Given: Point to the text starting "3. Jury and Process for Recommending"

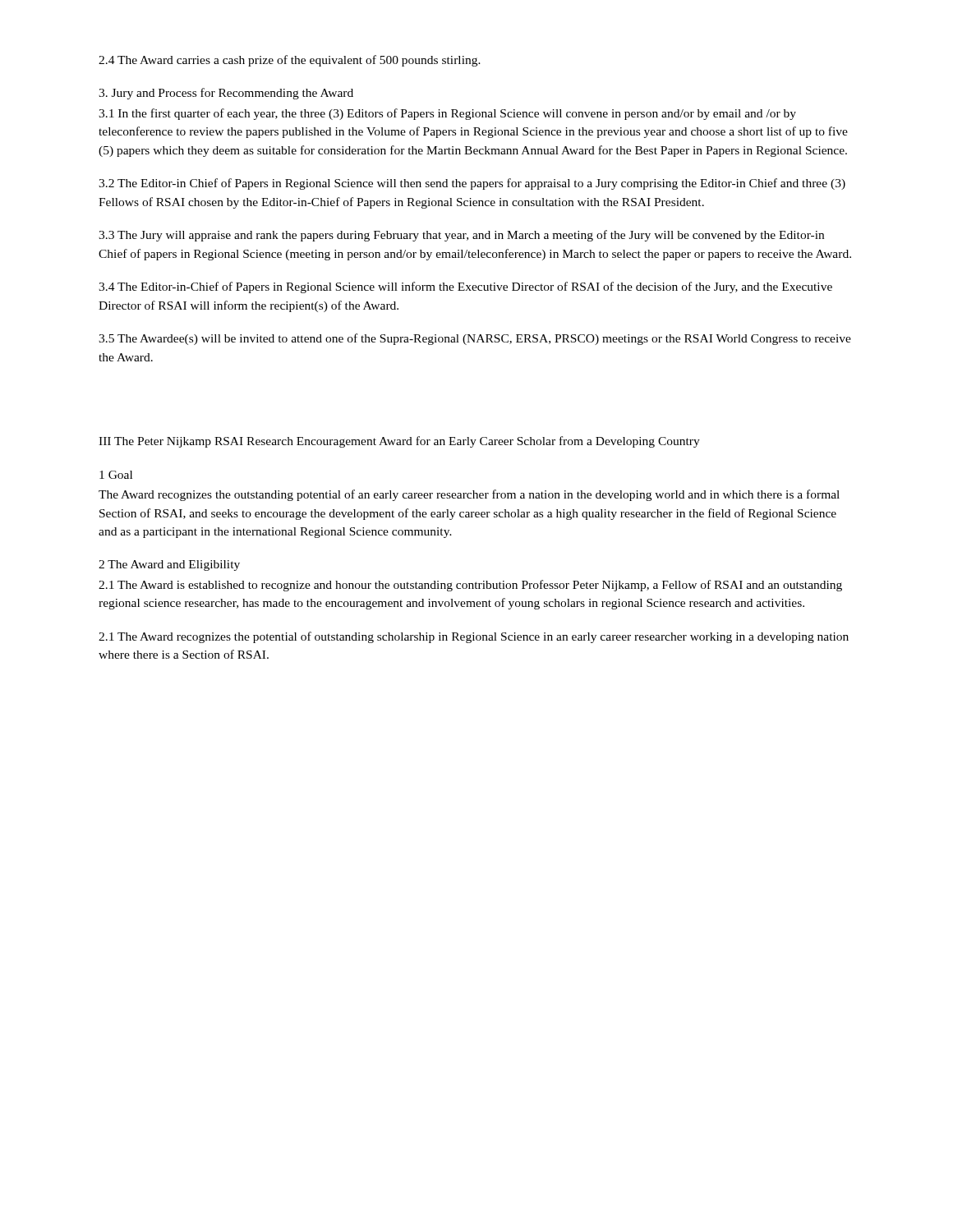Looking at the screenshot, I should click(x=226, y=93).
